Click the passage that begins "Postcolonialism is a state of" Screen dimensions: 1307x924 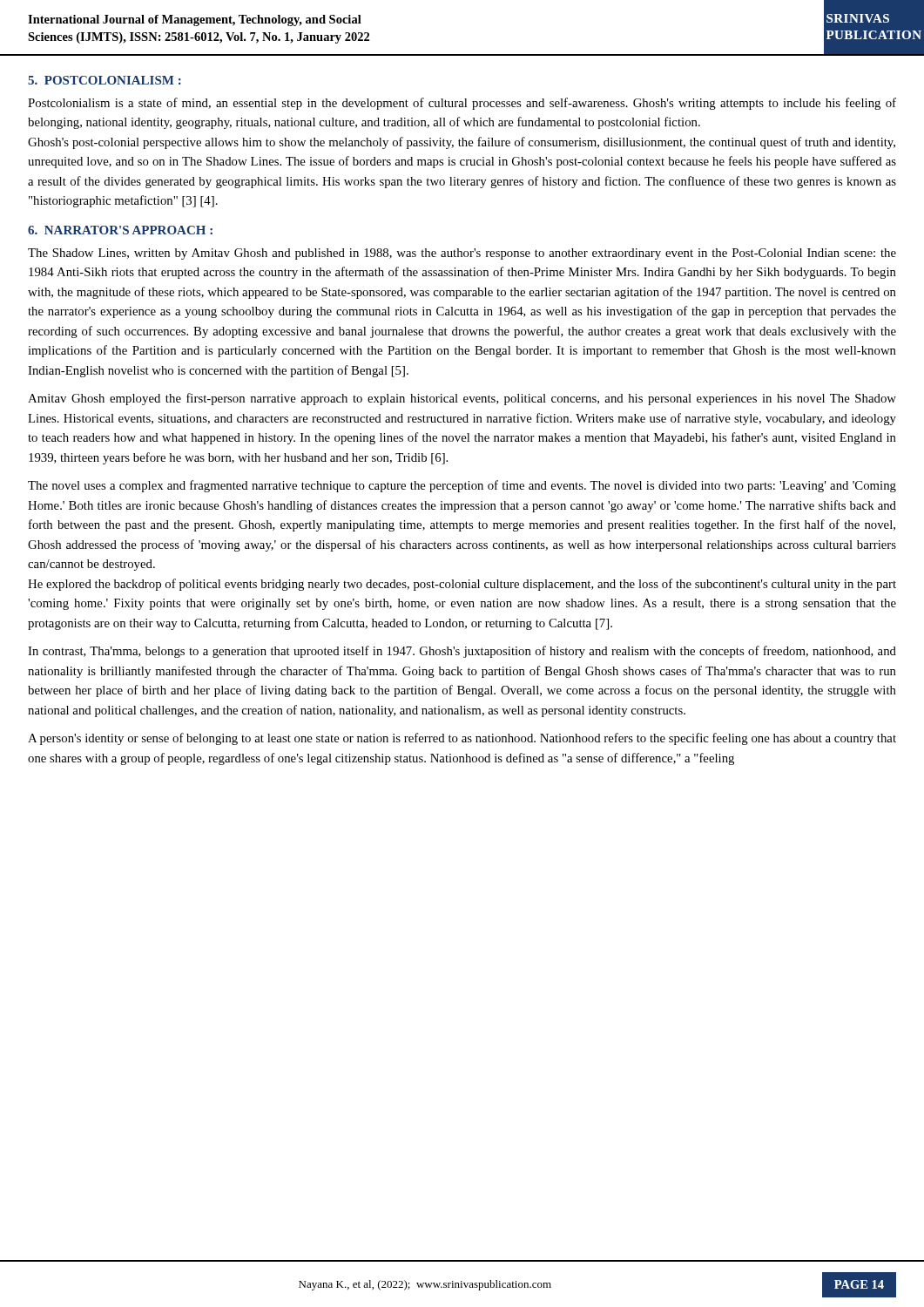point(462,152)
